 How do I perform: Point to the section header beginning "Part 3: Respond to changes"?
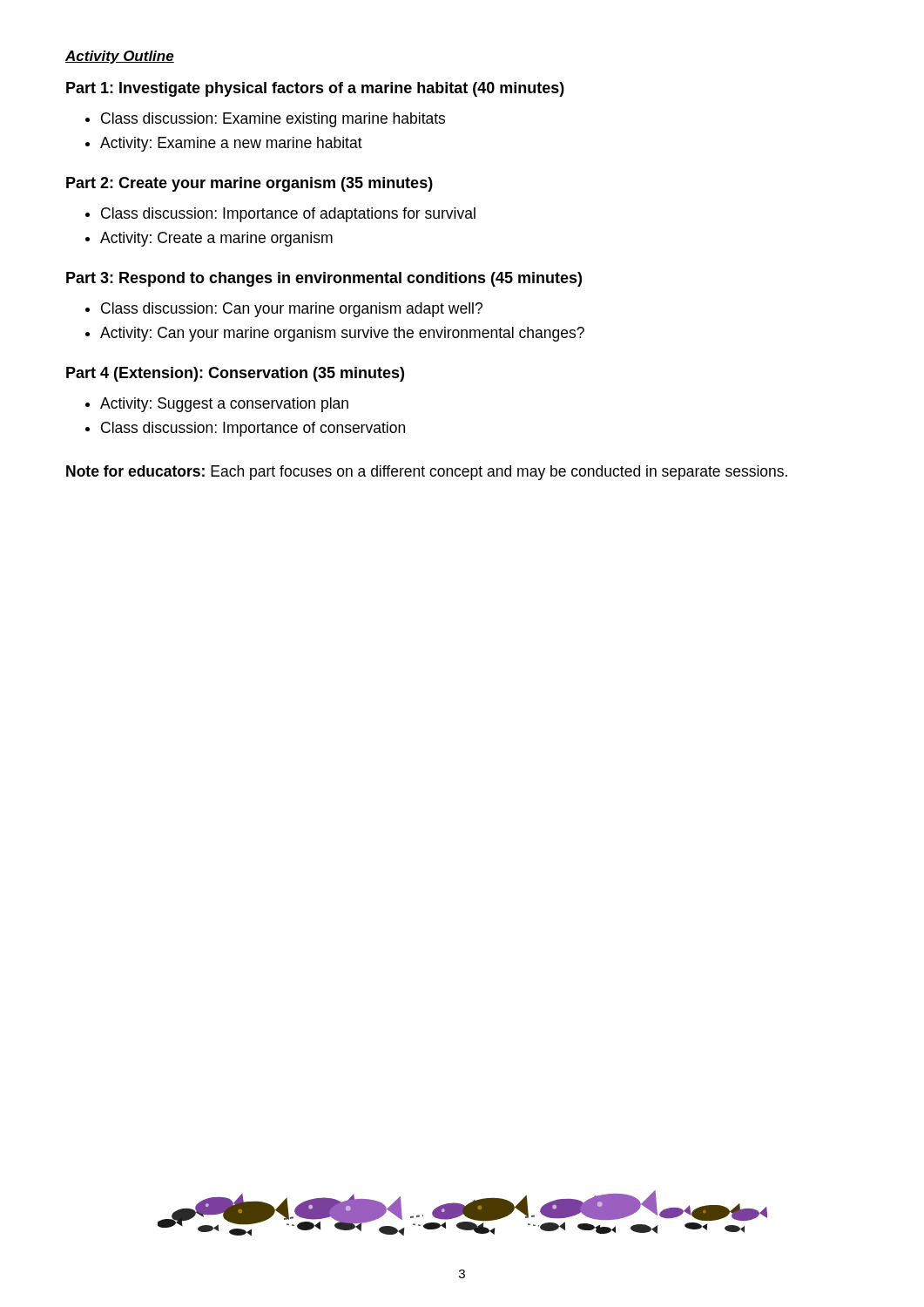[x=324, y=278]
